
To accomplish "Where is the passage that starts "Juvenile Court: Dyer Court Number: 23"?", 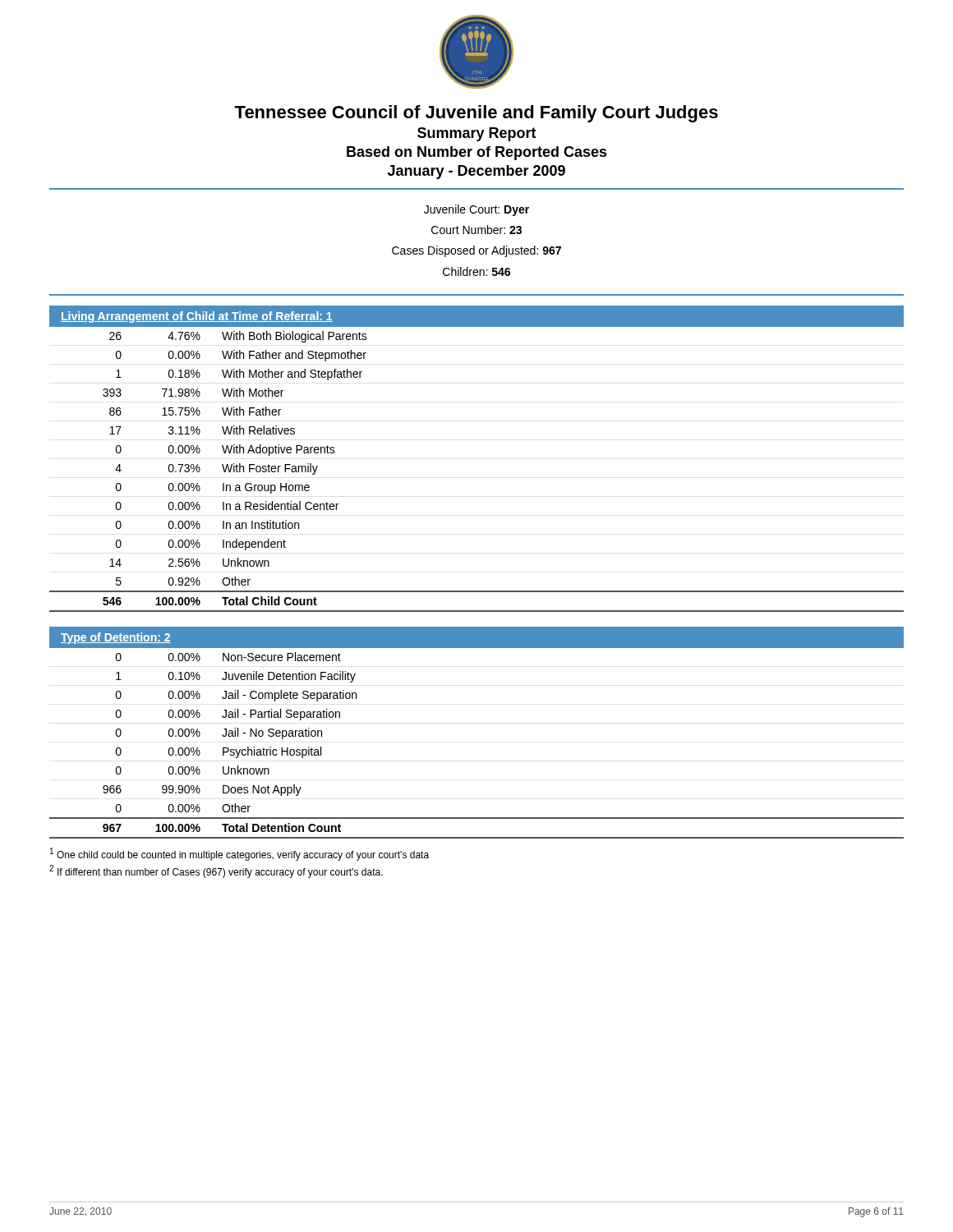I will click(x=476, y=241).
